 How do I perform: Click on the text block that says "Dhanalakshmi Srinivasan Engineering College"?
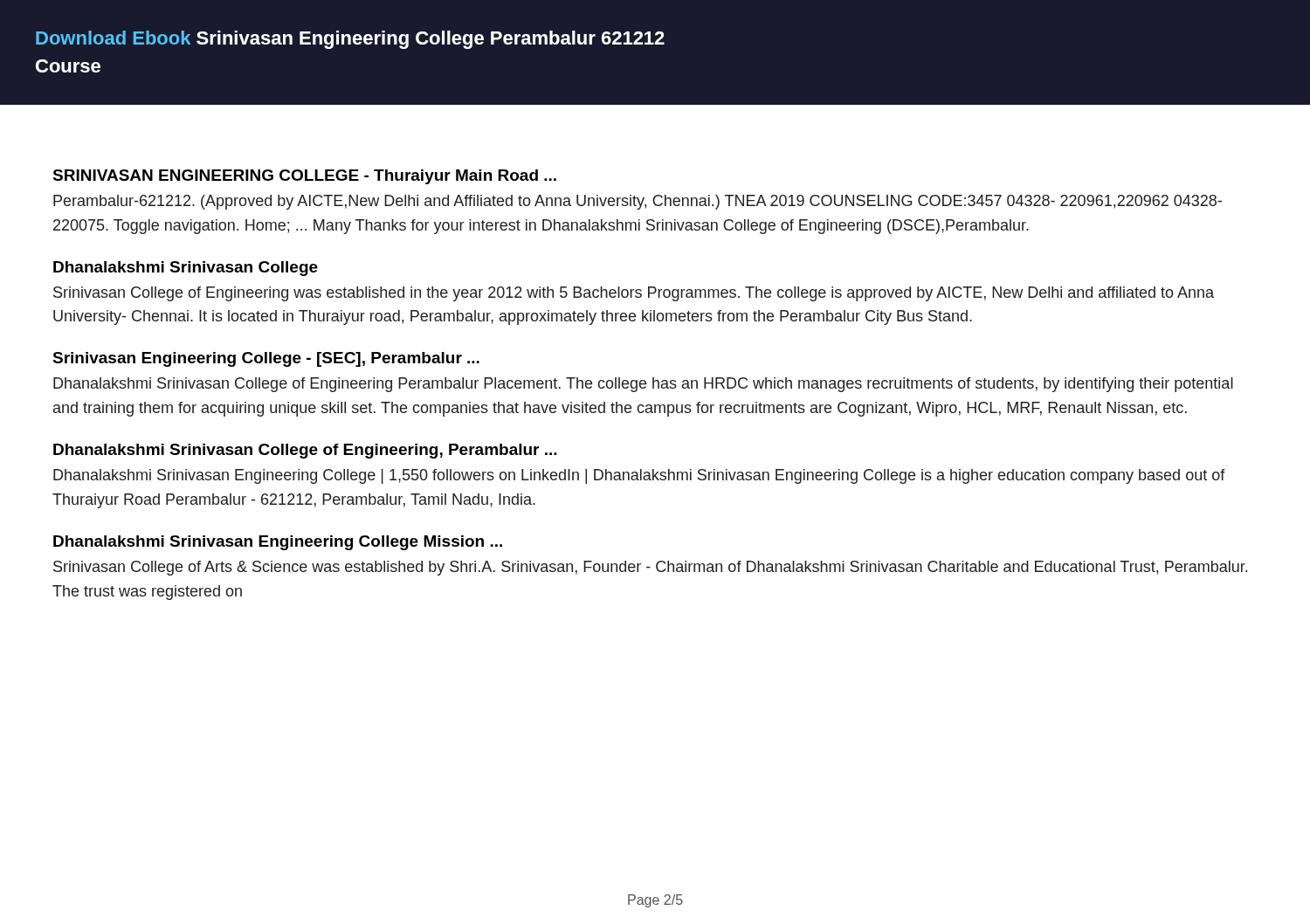(x=638, y=487)
